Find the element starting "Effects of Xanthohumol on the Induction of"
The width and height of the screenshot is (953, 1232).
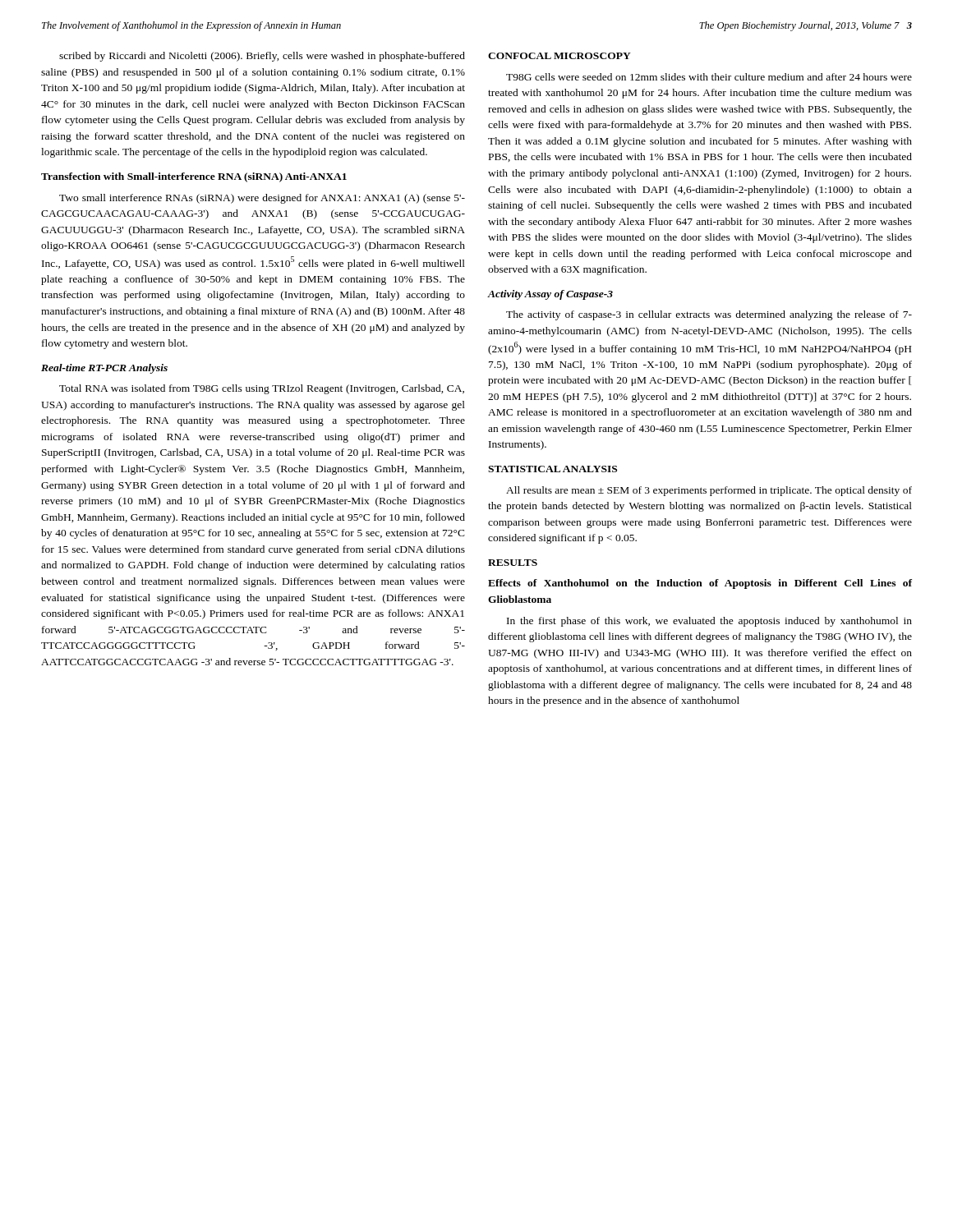[x=700, y=591]
